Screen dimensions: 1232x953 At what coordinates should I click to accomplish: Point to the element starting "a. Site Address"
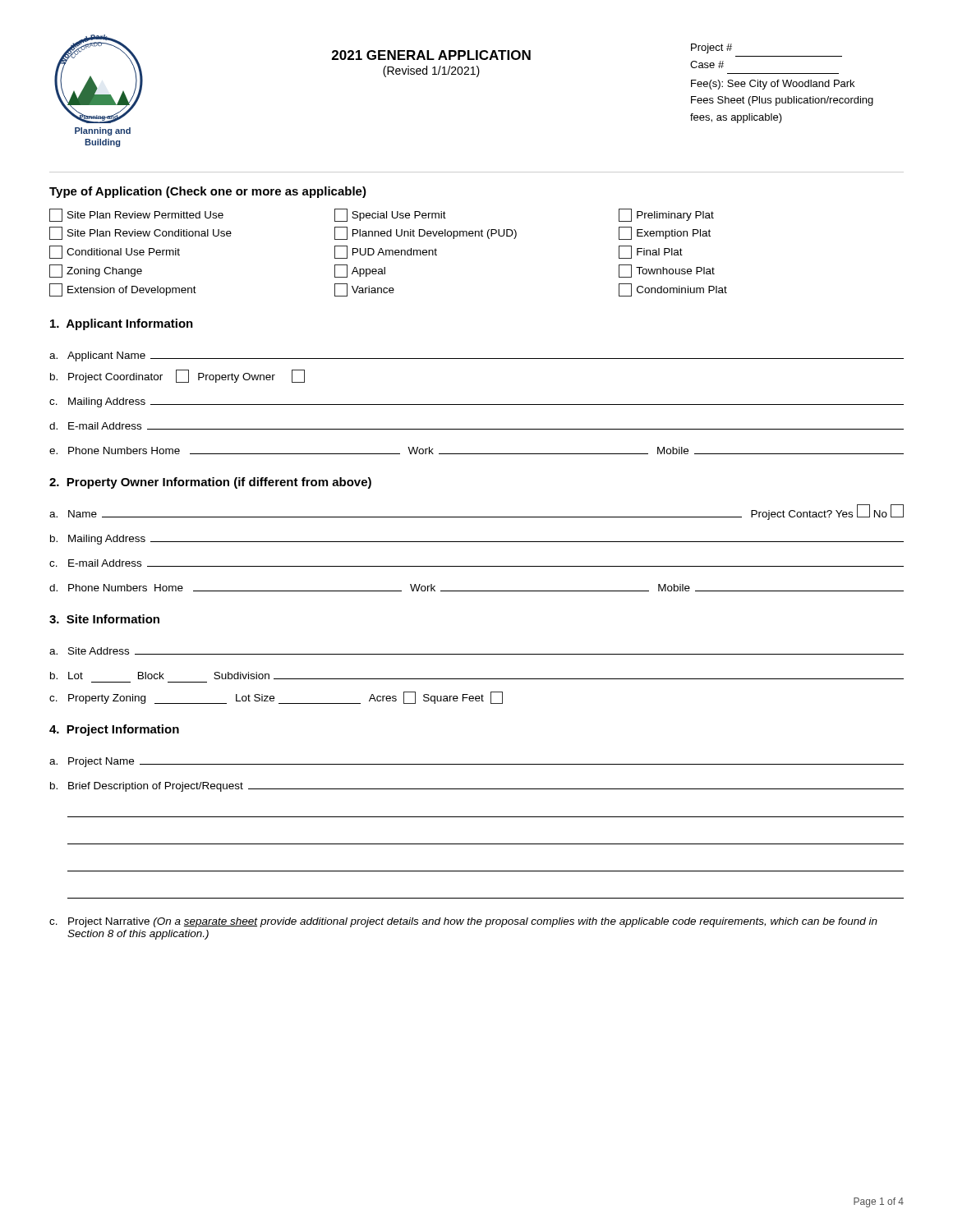click(476, 649)
